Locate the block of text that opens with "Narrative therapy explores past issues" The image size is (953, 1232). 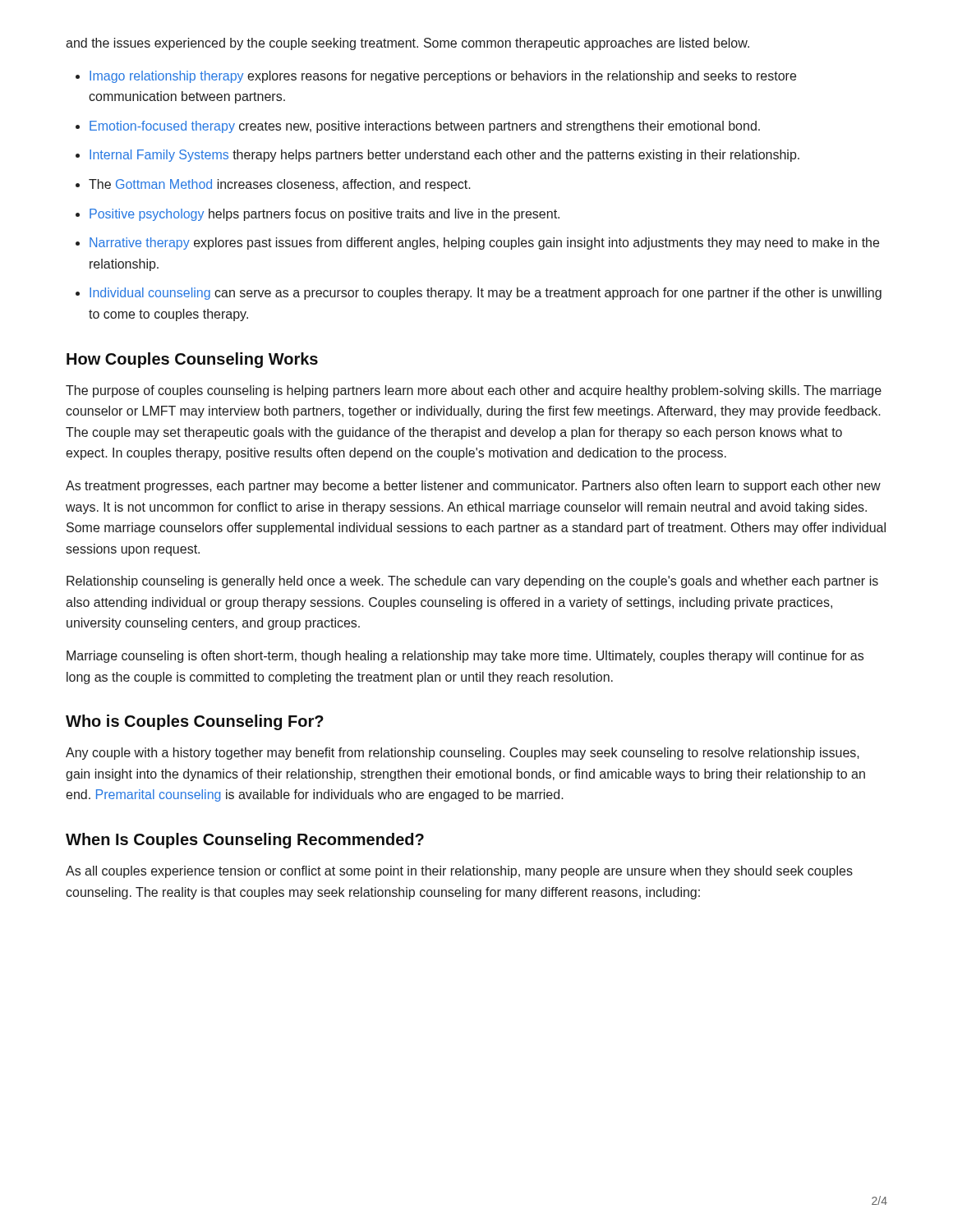click(x=484, y=253)
